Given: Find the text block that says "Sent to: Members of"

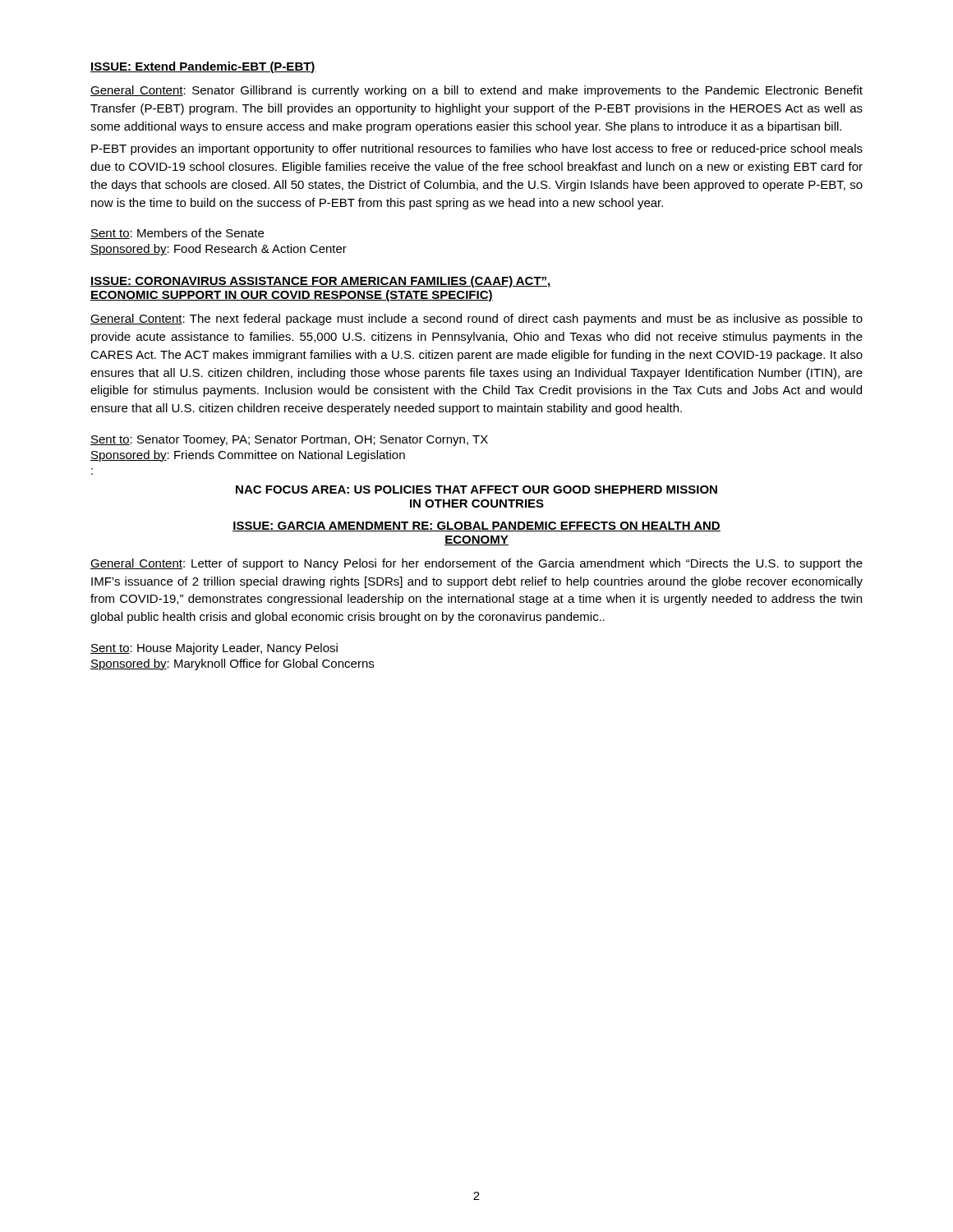Looking at the screenshot, I should (177, 233).
